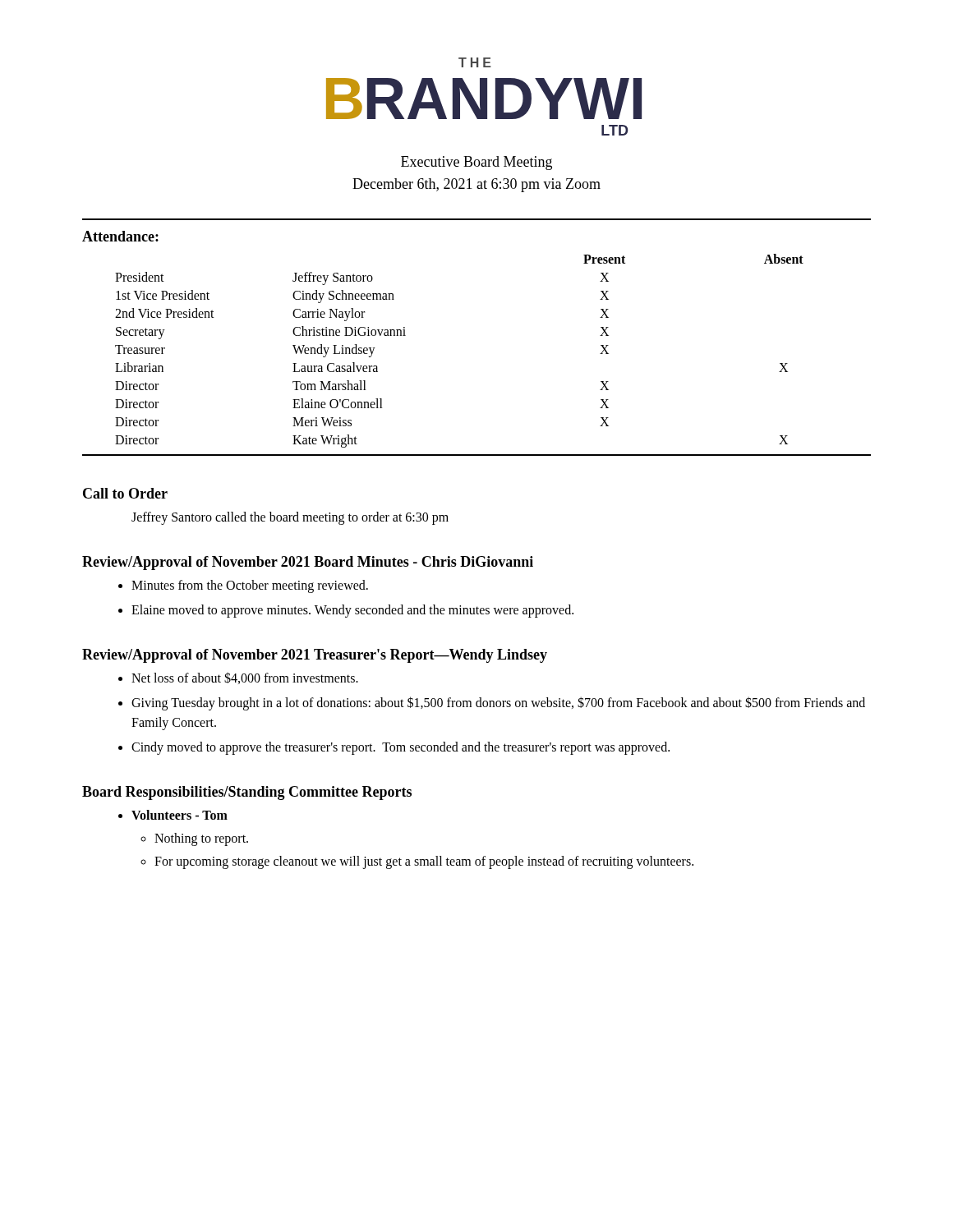Where is the passage that starts "For upcoming storage cleanout we"?
Viewport: 953px width, 1232px height.
[x=424, y=861]
